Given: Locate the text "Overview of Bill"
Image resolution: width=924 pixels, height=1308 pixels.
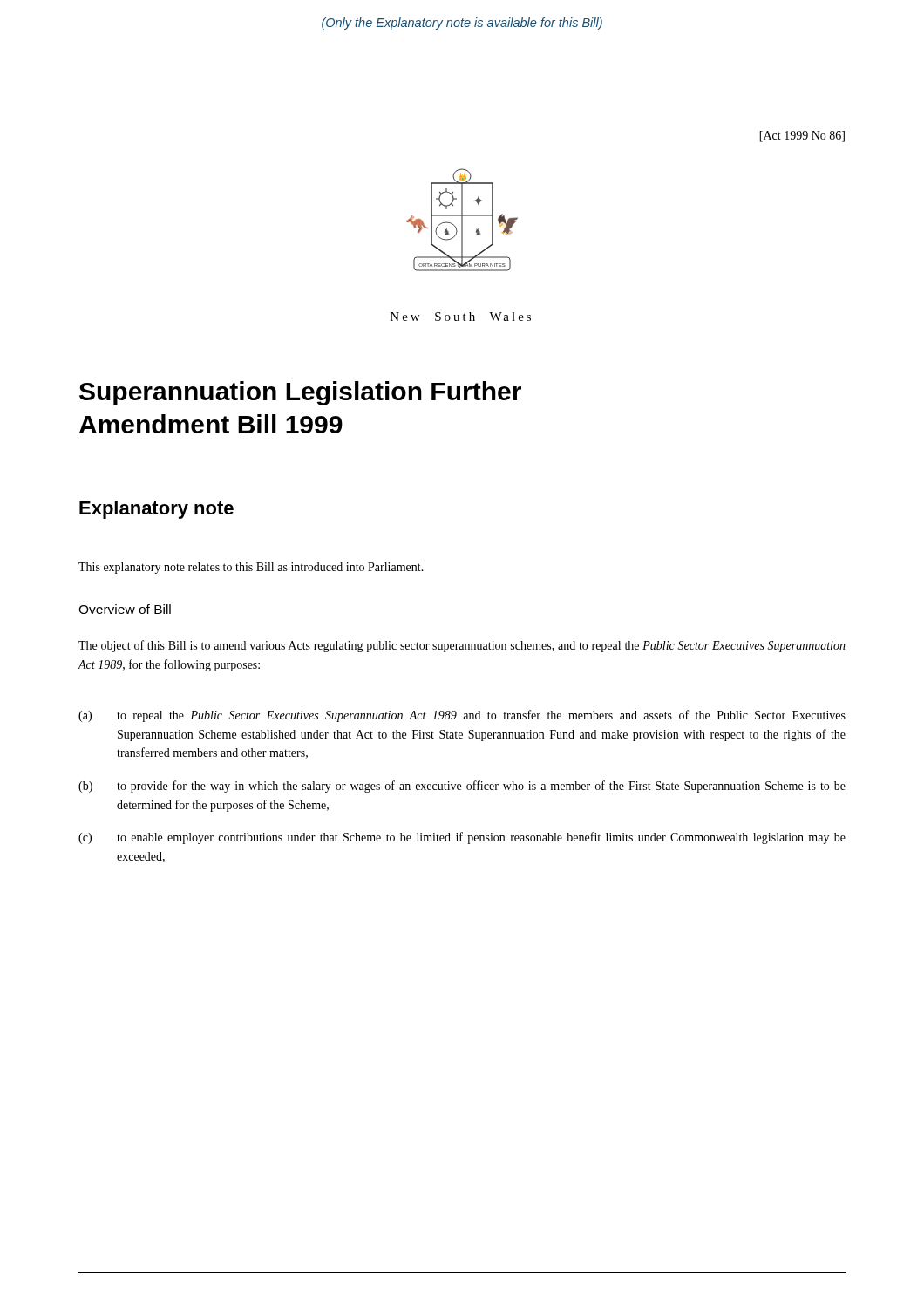Looking at the screenshot, I should pyautogui.click(x=125, y=609).
